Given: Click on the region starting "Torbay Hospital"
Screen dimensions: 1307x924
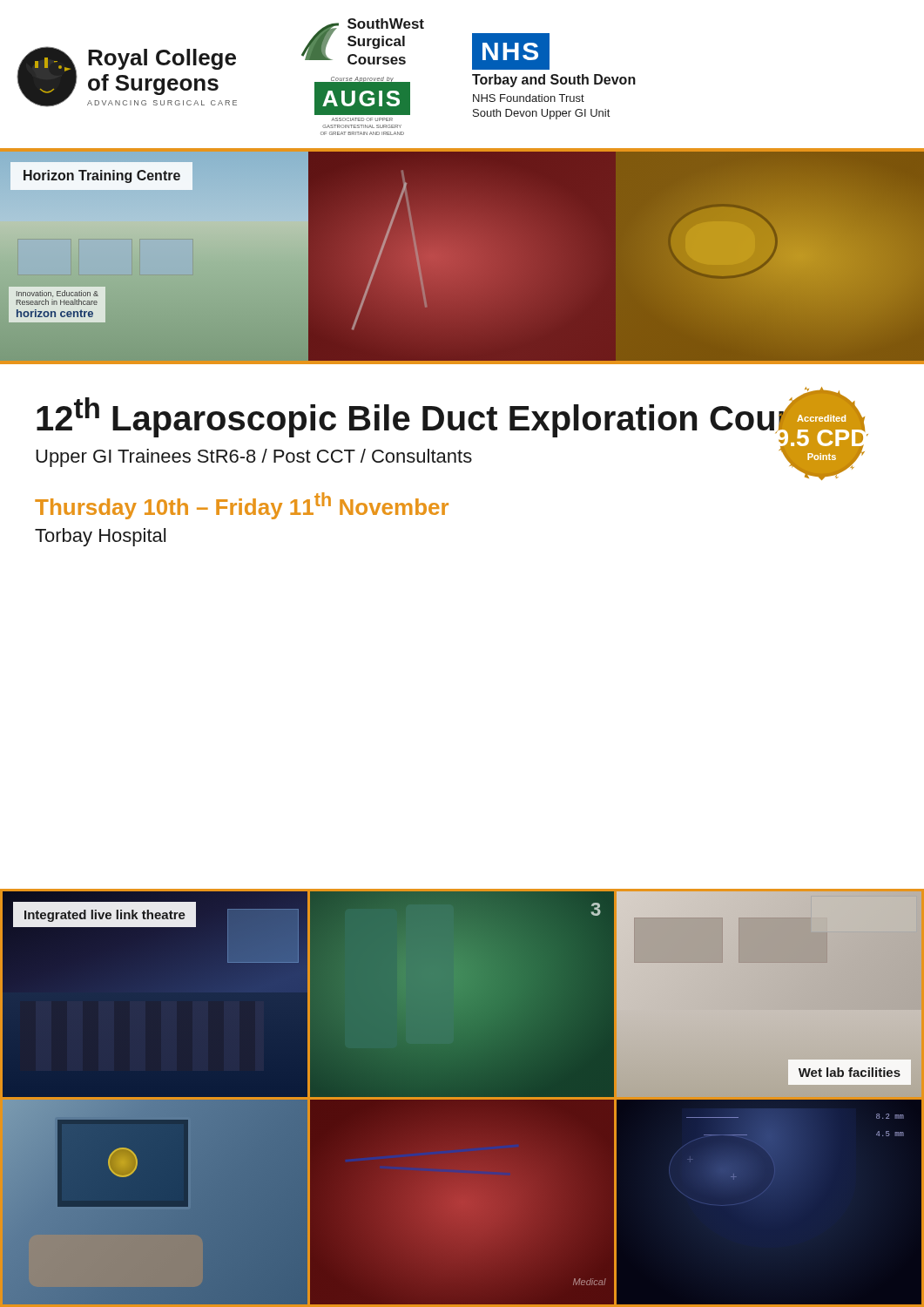Looking at the screenshot, I should pyautogui.click(x=101, y=535).
